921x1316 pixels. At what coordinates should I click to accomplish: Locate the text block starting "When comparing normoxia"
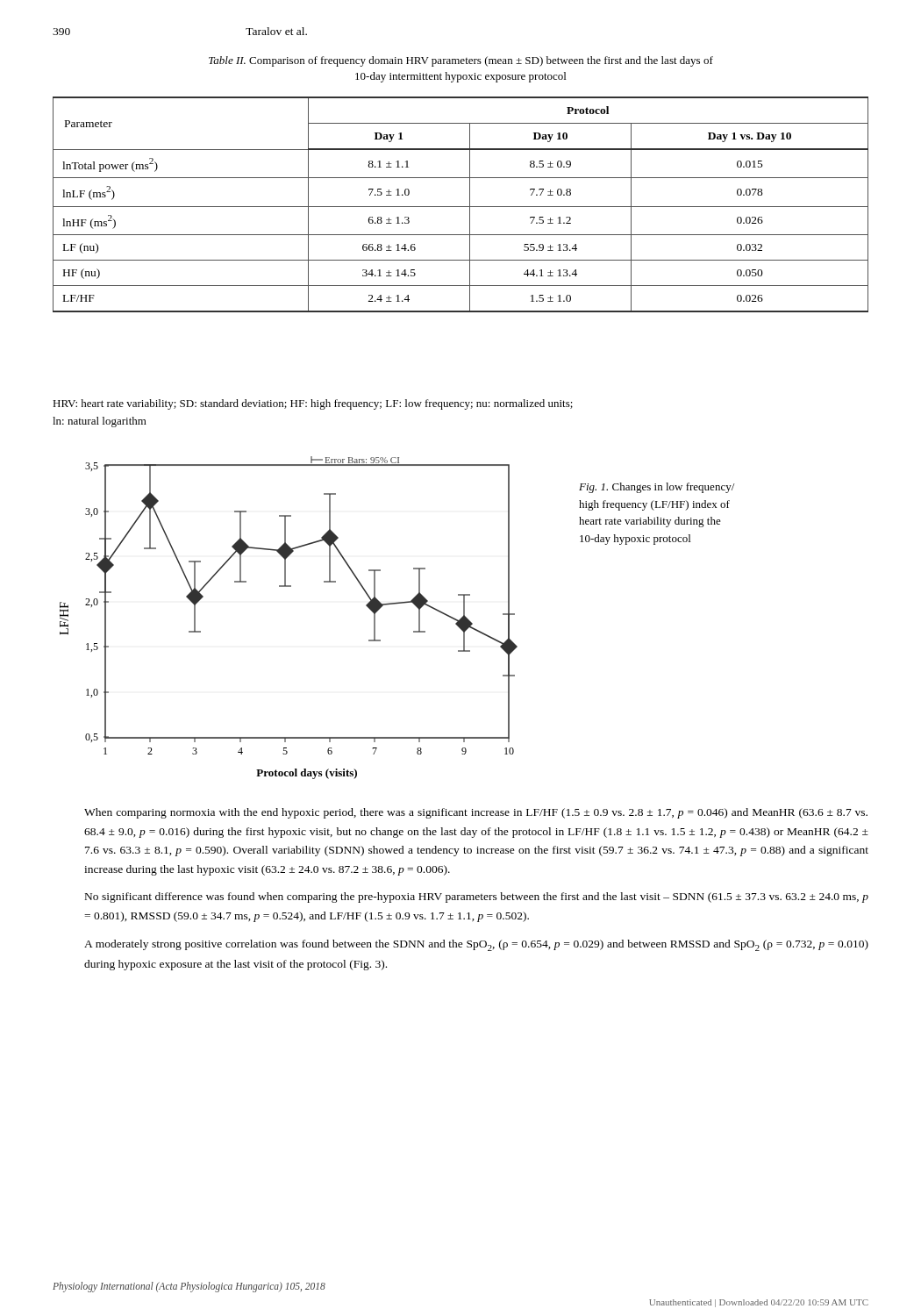coord(476,888)
